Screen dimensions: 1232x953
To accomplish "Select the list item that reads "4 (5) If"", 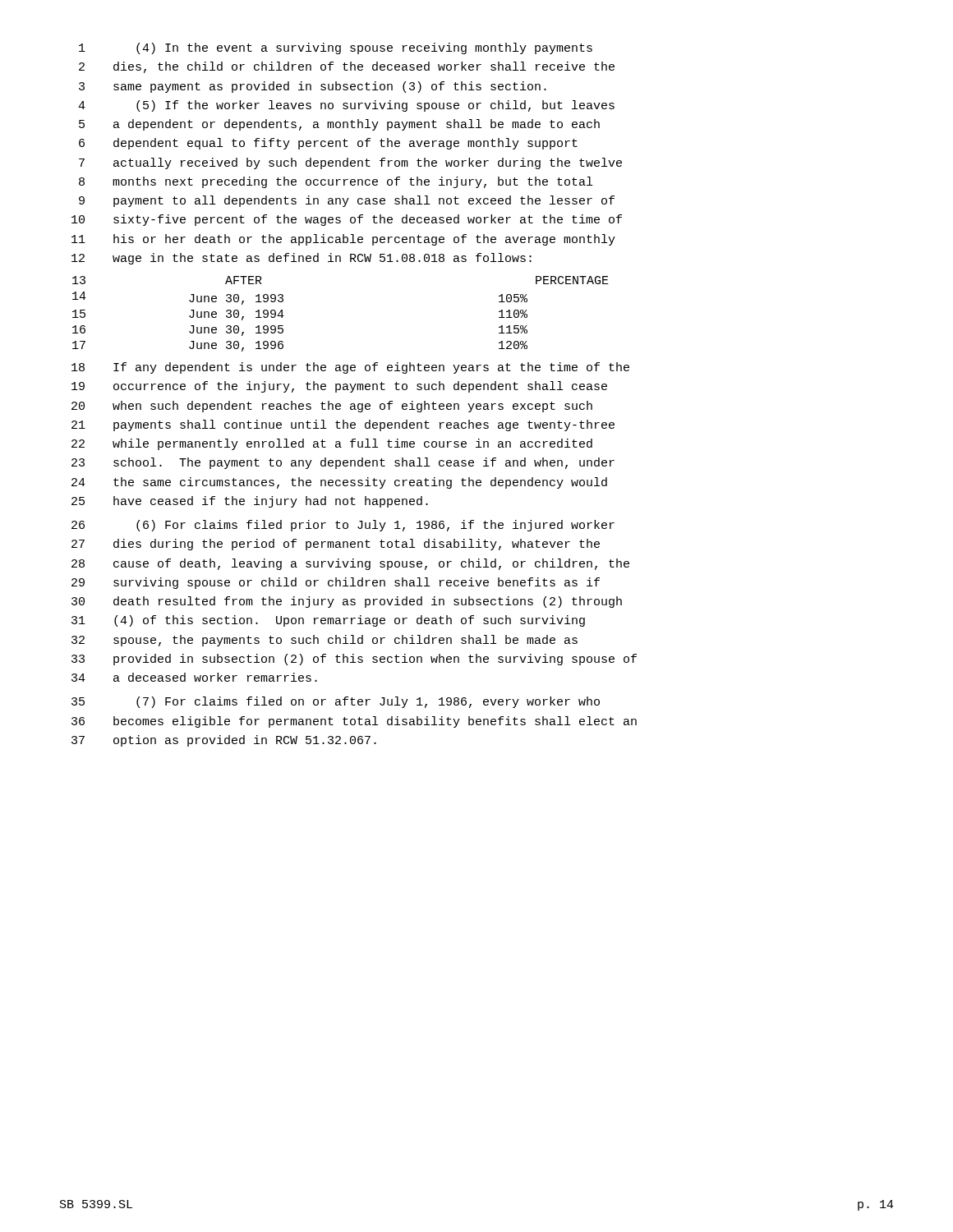I will (476, 183).
